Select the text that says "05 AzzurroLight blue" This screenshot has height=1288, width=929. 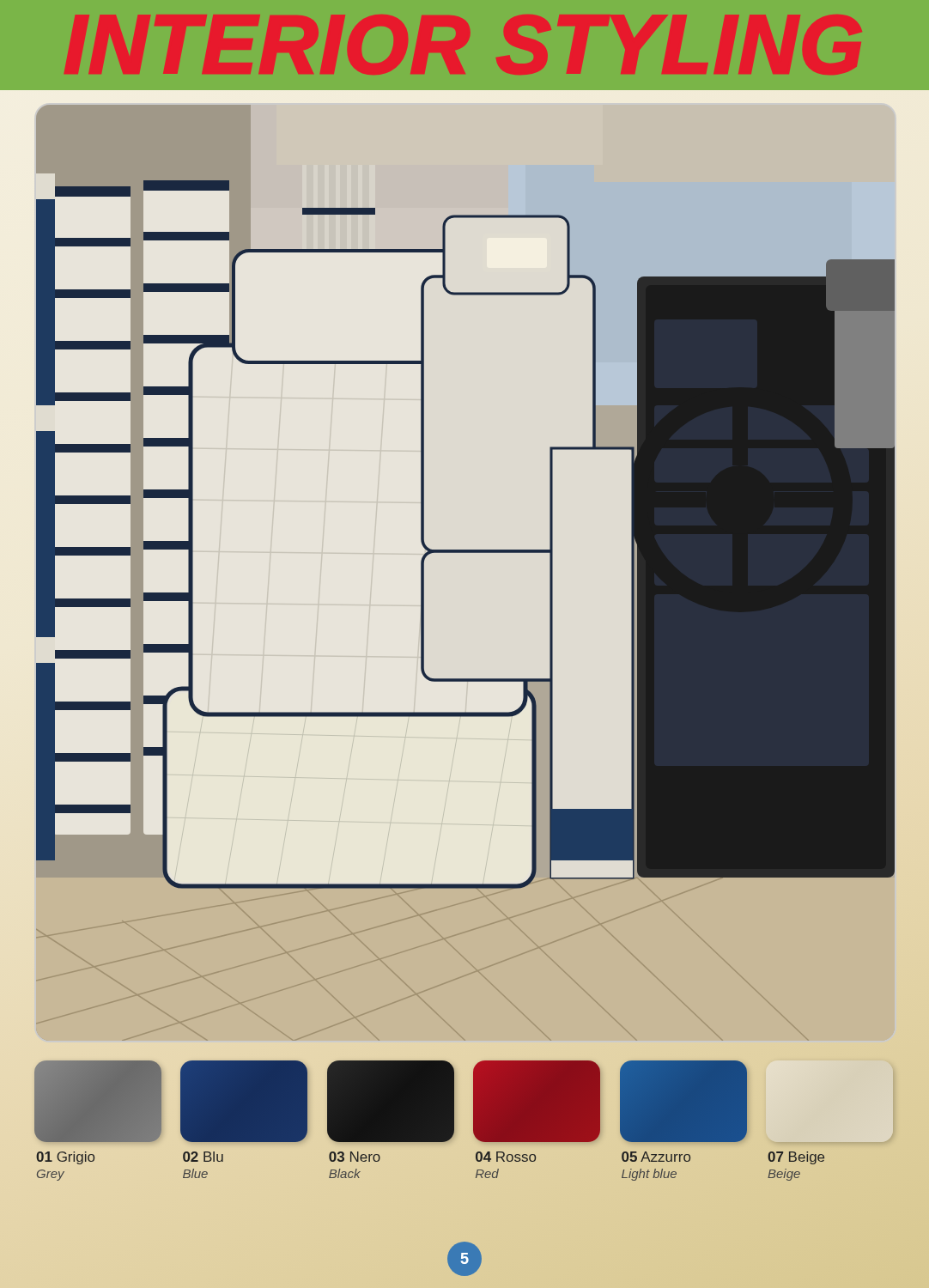[683, 1121]
